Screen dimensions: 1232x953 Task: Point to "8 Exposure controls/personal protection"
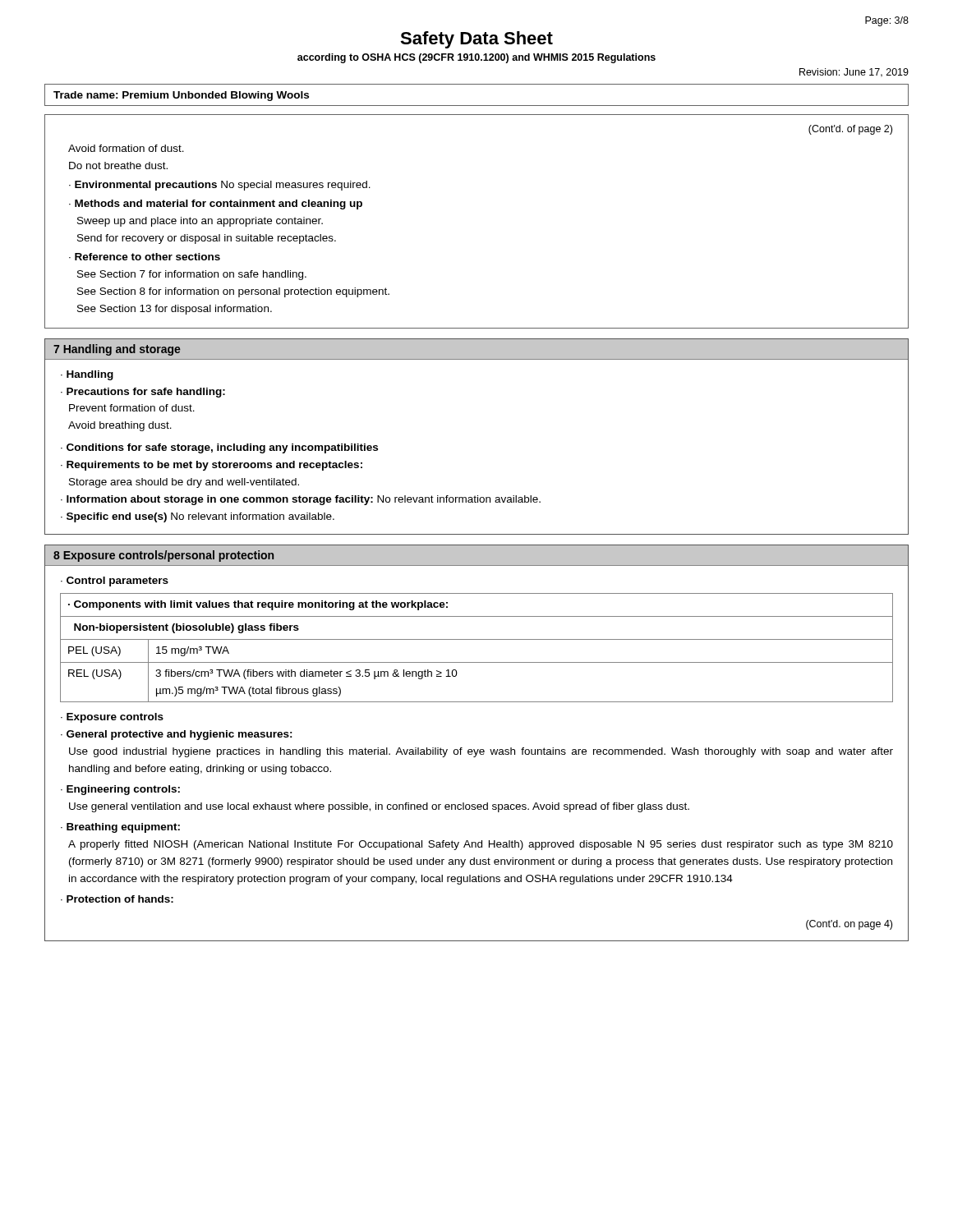pyautogui.click(x=164, y=555)
